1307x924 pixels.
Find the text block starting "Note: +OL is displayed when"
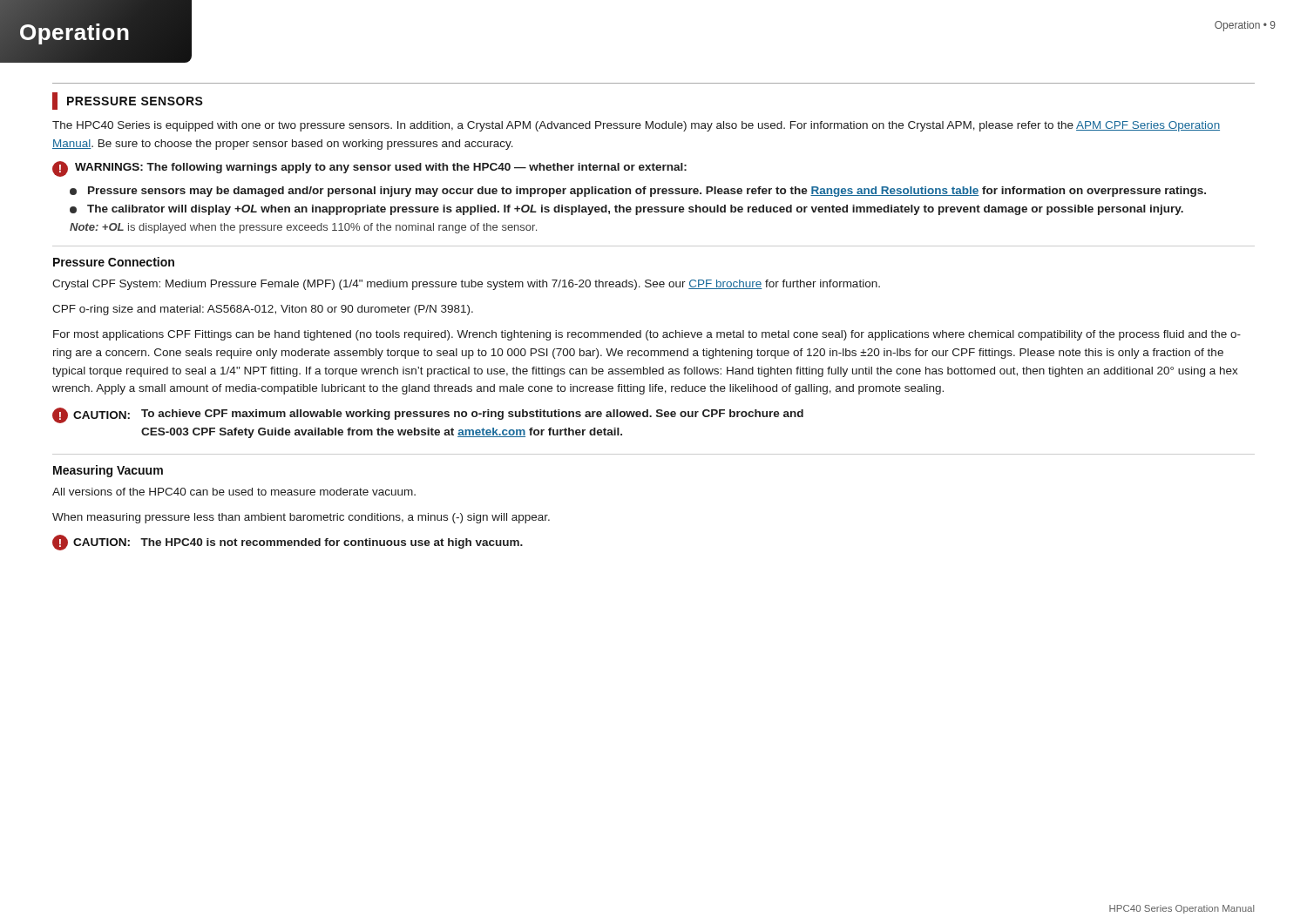point(304,227)
